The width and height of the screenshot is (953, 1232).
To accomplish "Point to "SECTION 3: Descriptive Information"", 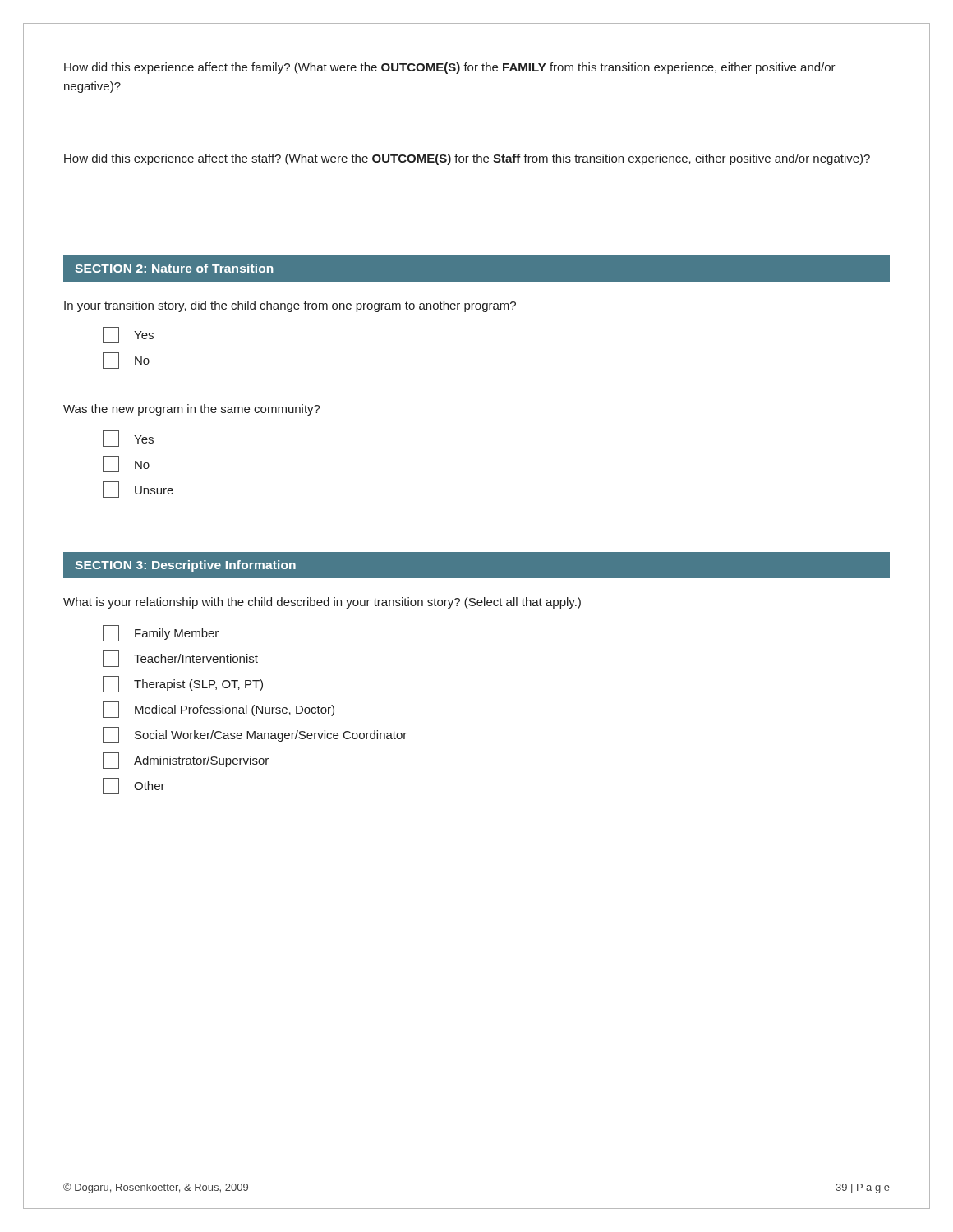I will [186, 564].
